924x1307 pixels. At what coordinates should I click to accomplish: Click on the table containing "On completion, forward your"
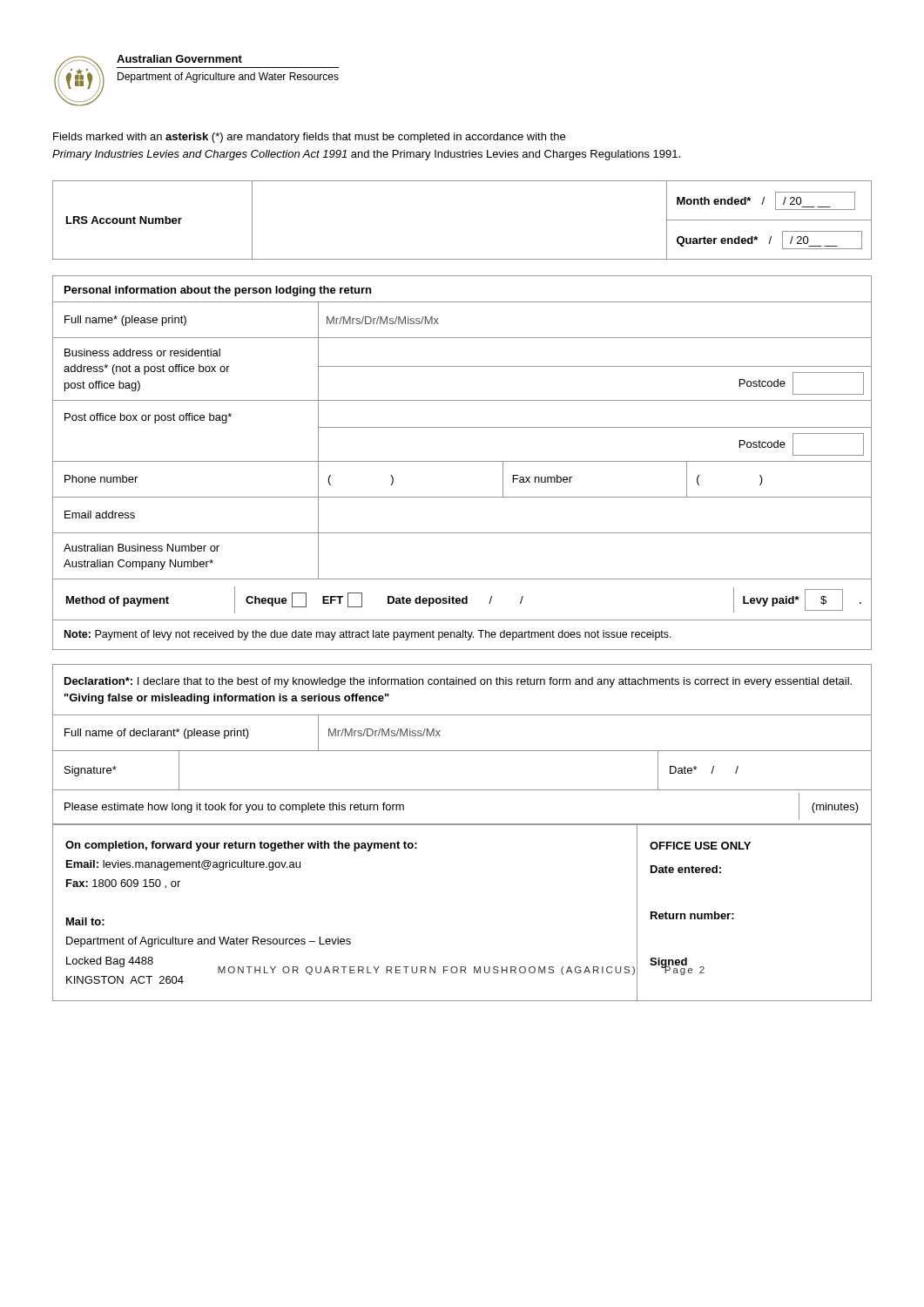click(462, 913)
